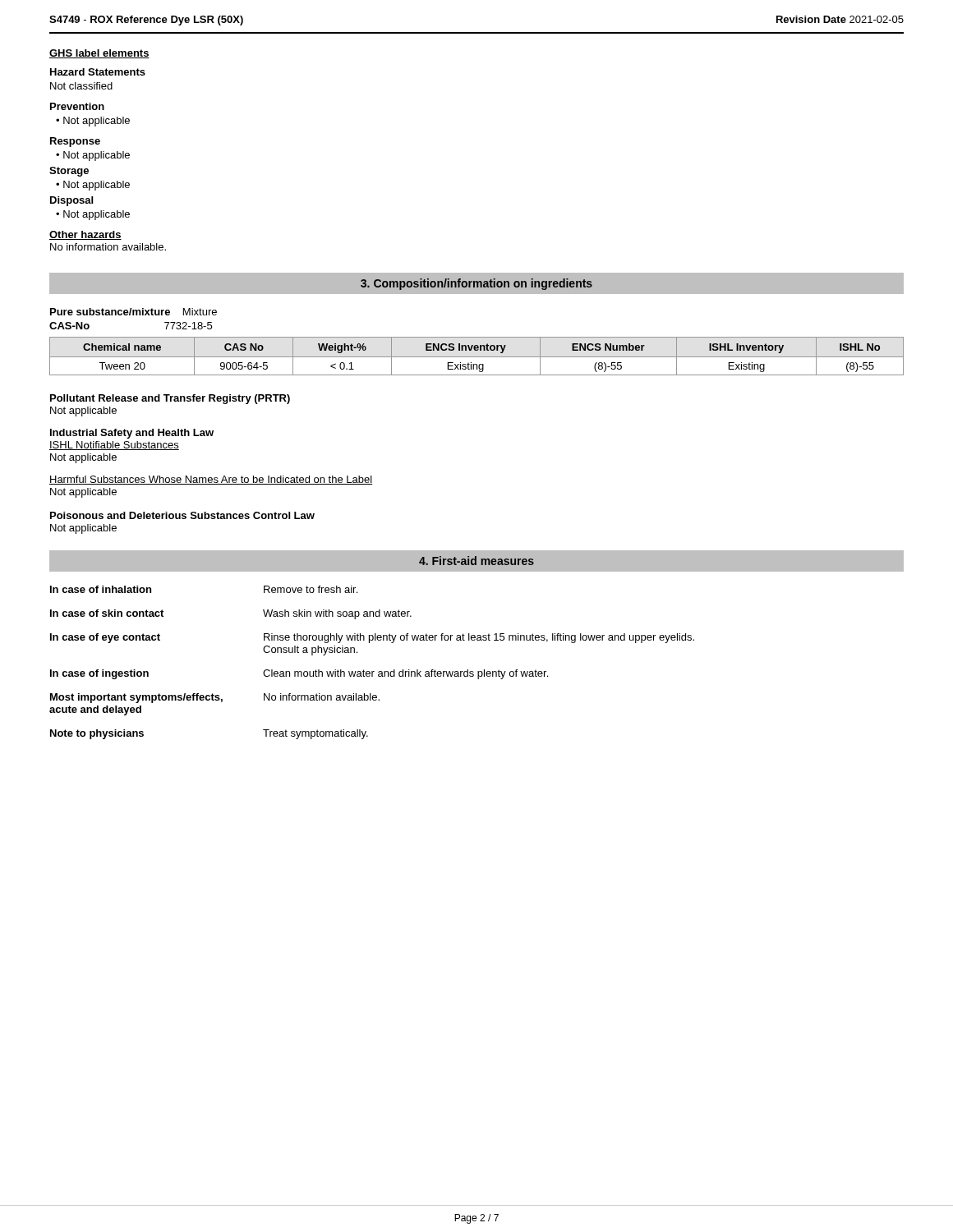The width and height of the screenshot is (953, 1232).
Task: Click on the text block starting "Response • Not applicable Storage • Not"
Action: [75, 142]
